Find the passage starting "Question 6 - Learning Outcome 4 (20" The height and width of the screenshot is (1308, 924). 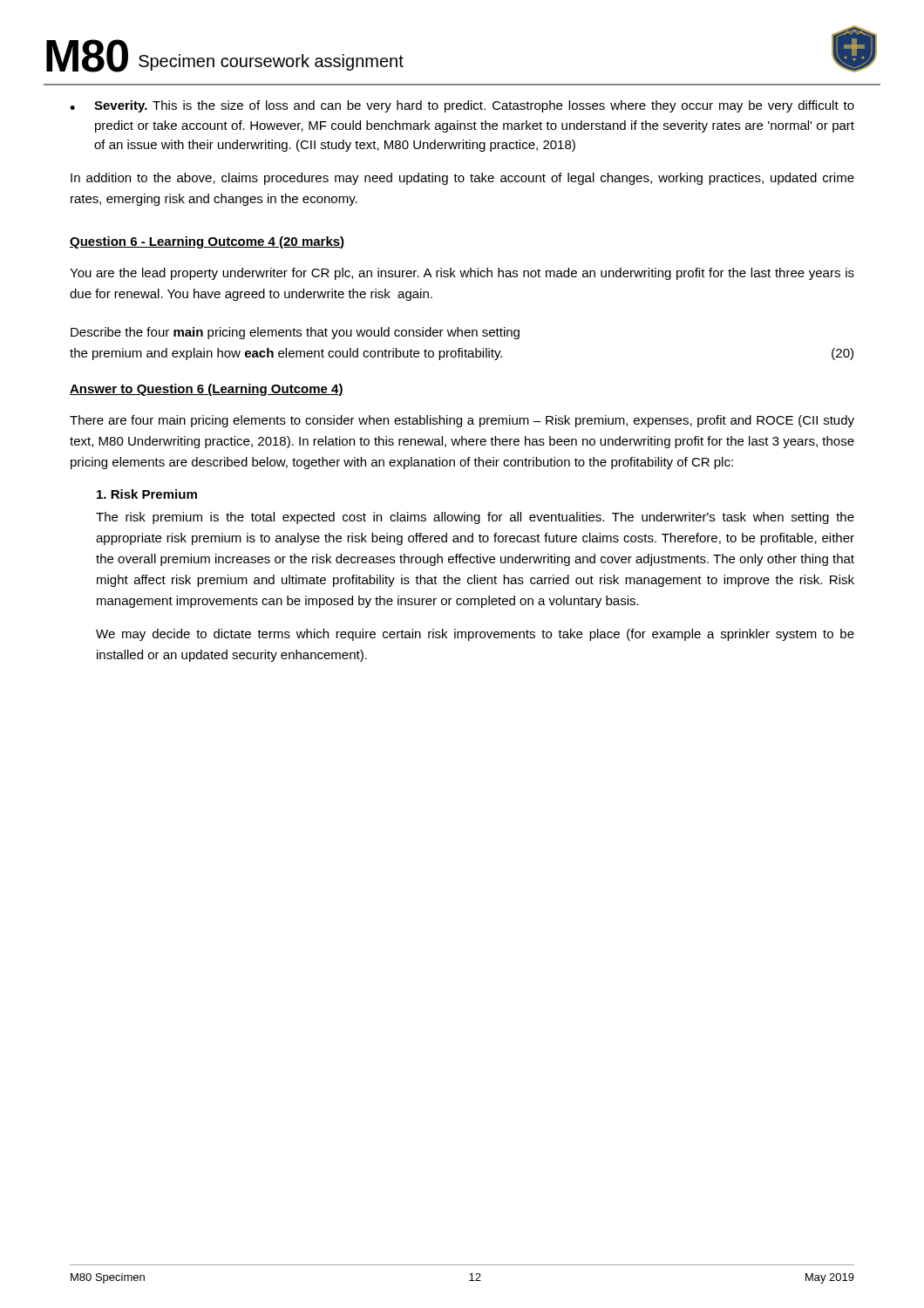pyautogui.click(x=207, y=241)
